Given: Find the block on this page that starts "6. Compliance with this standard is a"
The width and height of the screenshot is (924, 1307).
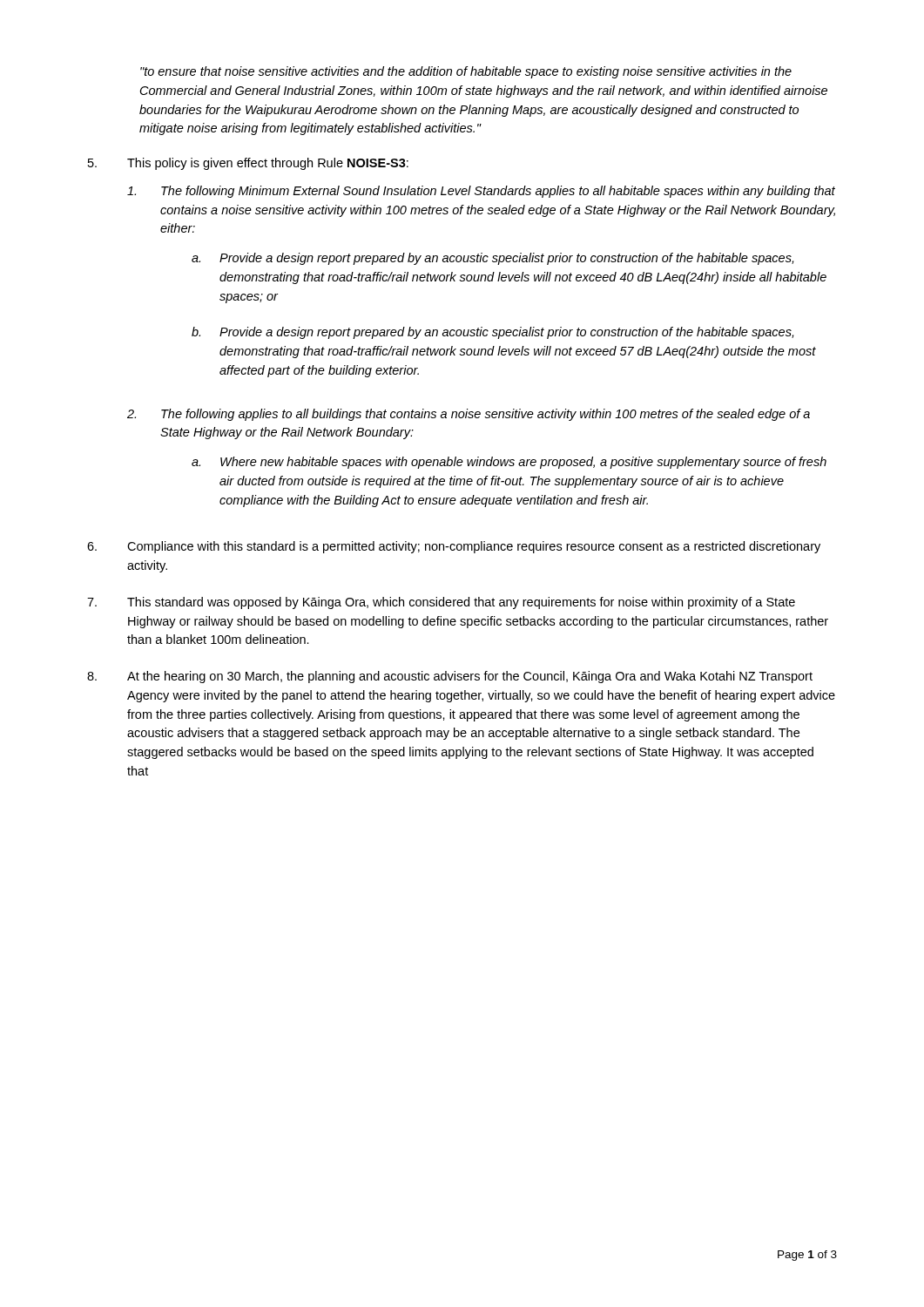Looking at the screenshot, I should (462, 559).
